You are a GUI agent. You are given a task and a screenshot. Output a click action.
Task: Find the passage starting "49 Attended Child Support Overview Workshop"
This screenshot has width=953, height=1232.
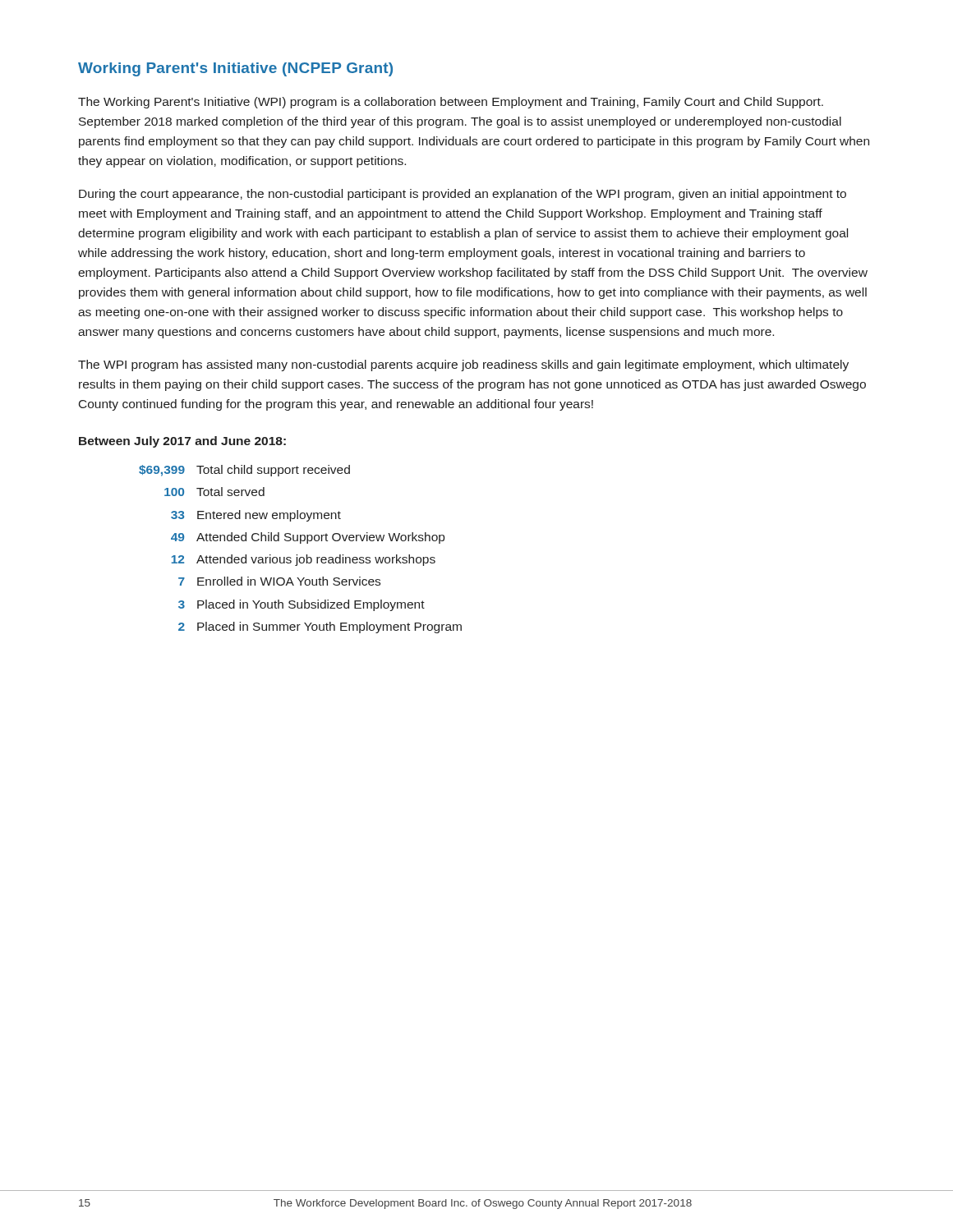286,537
